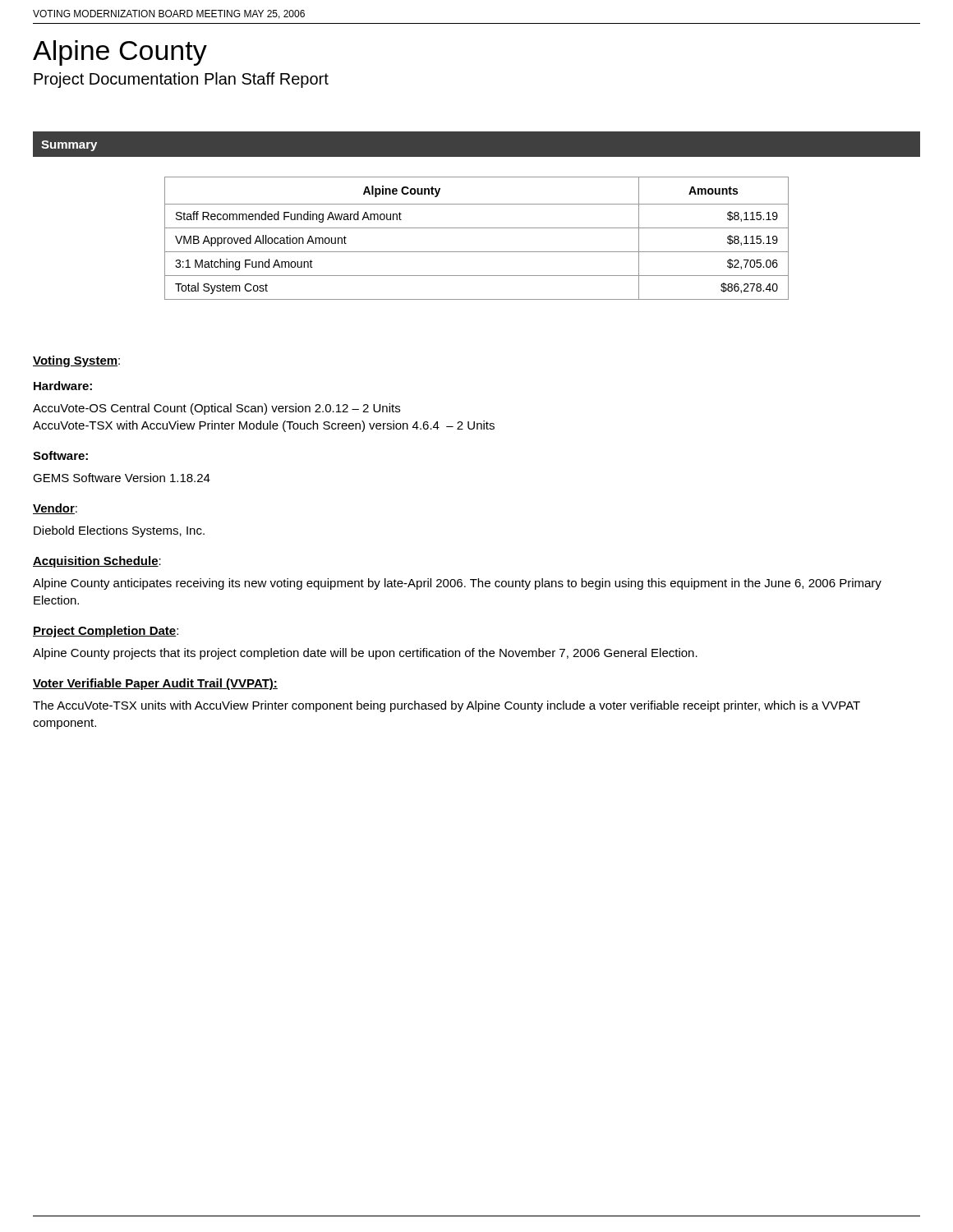Locate the block starting "GEMS Software Version 1.18.24"
This screenshot has width=953, height=1232.
tap(122, 478)
